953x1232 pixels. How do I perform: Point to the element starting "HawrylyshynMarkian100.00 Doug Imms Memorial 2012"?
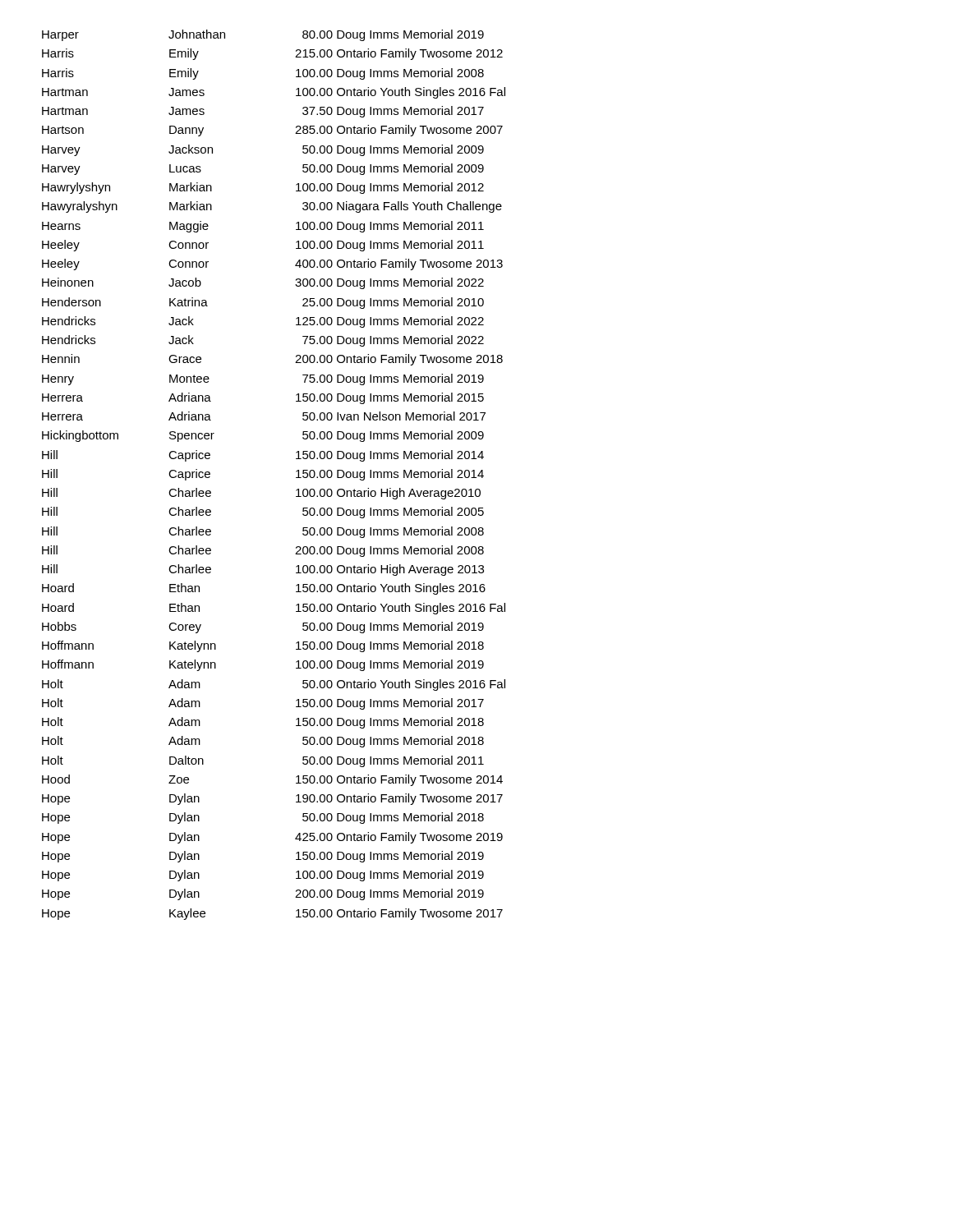(x=476, y=187)
